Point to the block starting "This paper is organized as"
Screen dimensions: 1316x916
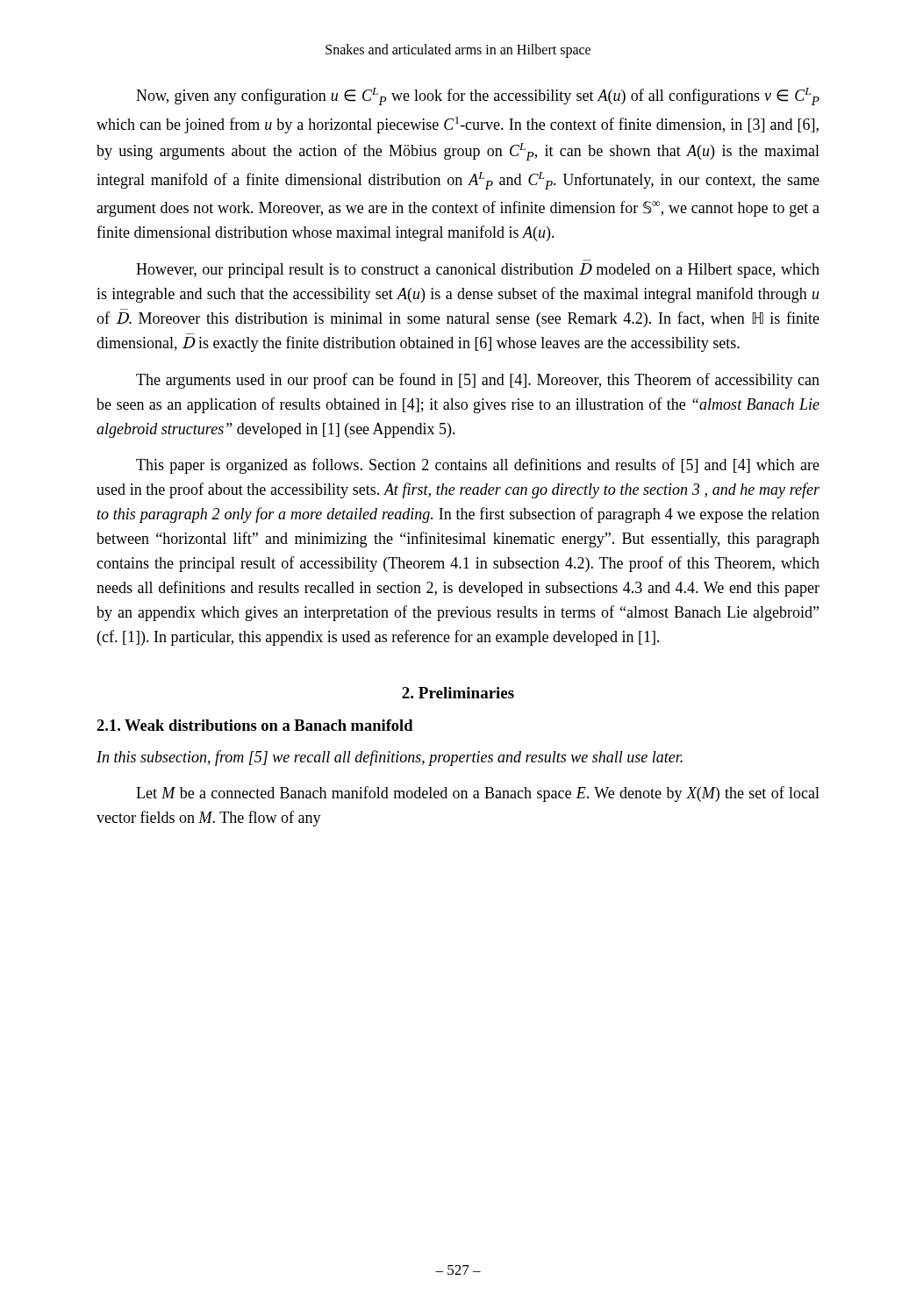[458, 552]
